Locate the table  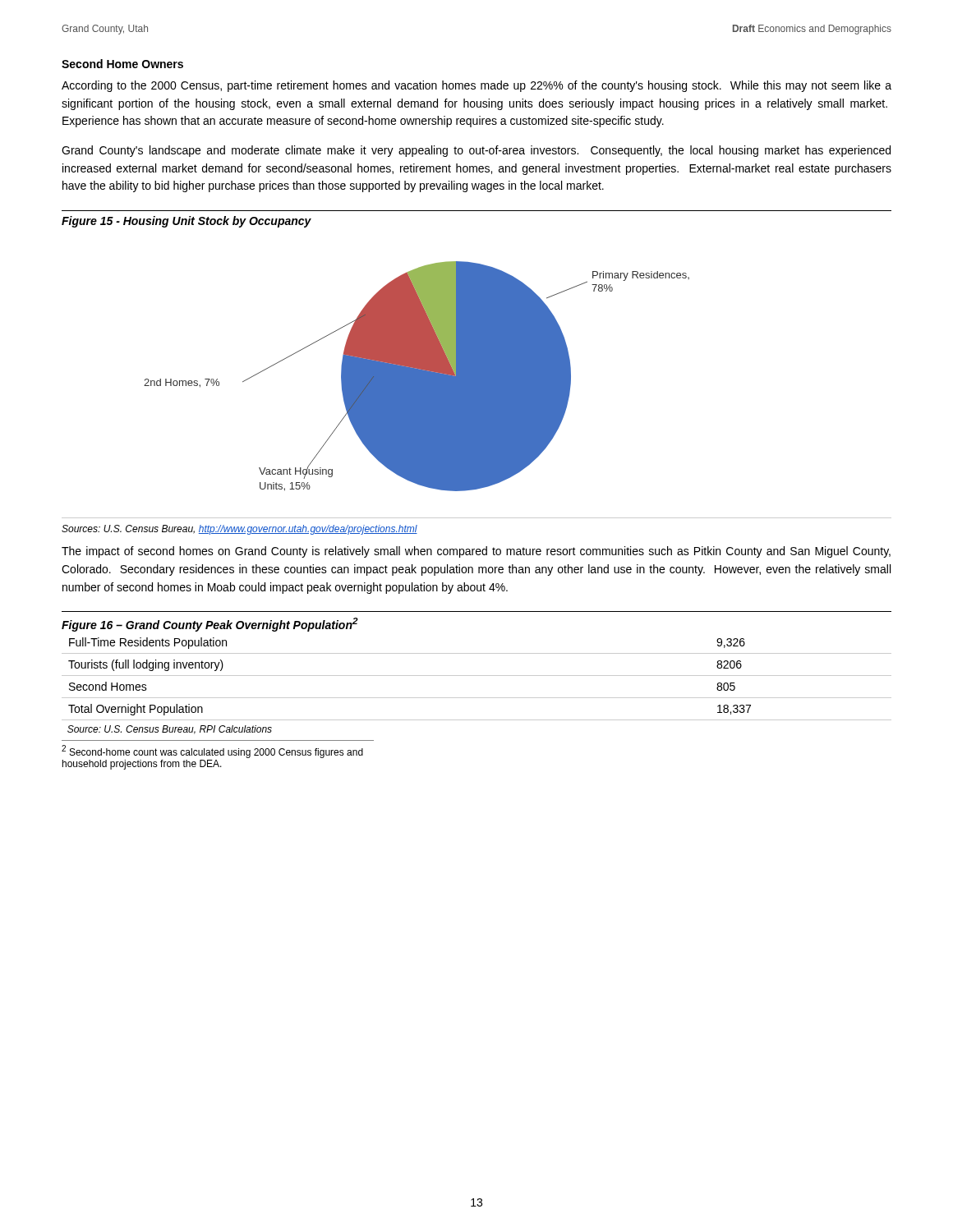[476, 676]
